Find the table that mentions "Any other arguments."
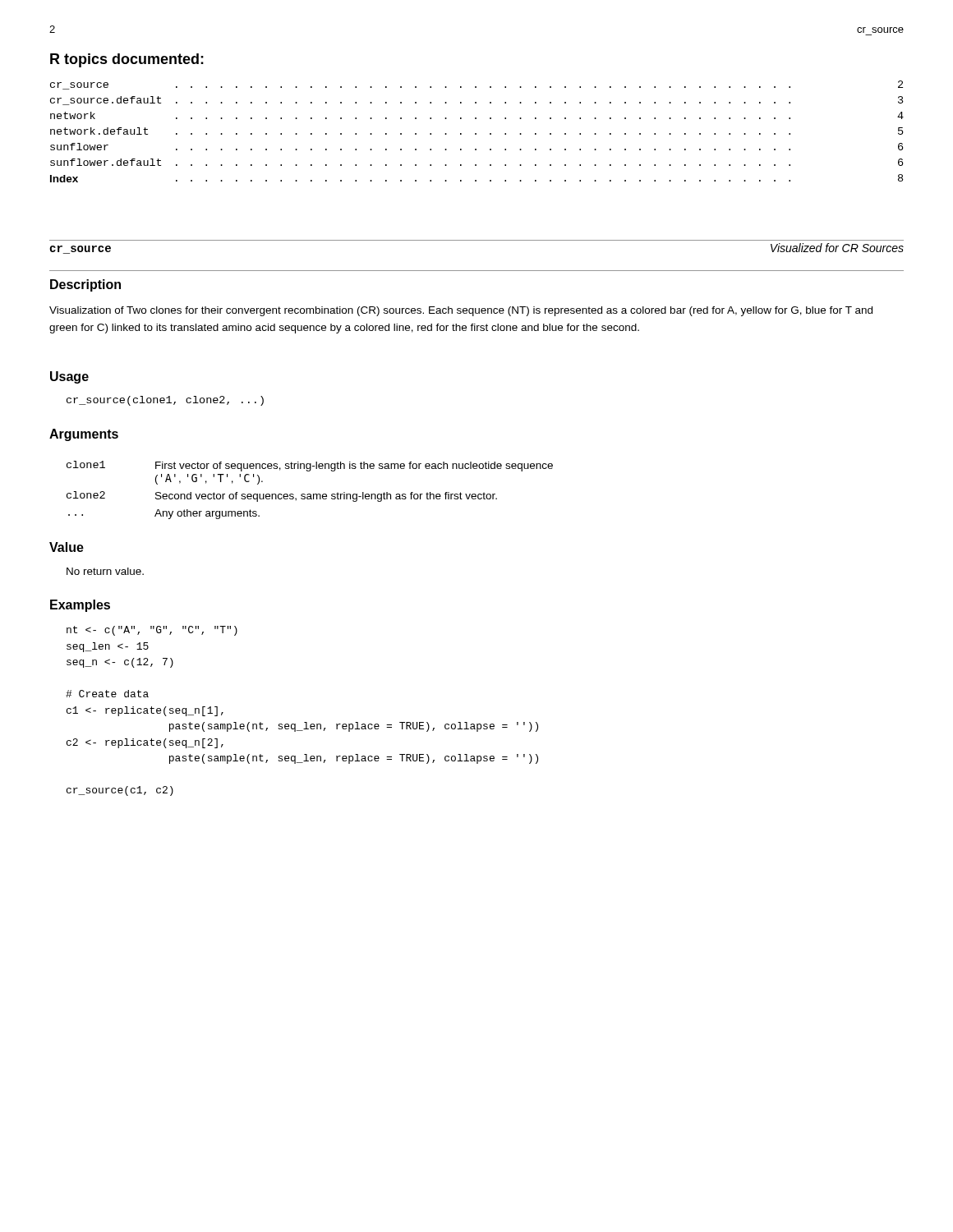The width and height of the screenshot is (953, 1232). point(476,487)
